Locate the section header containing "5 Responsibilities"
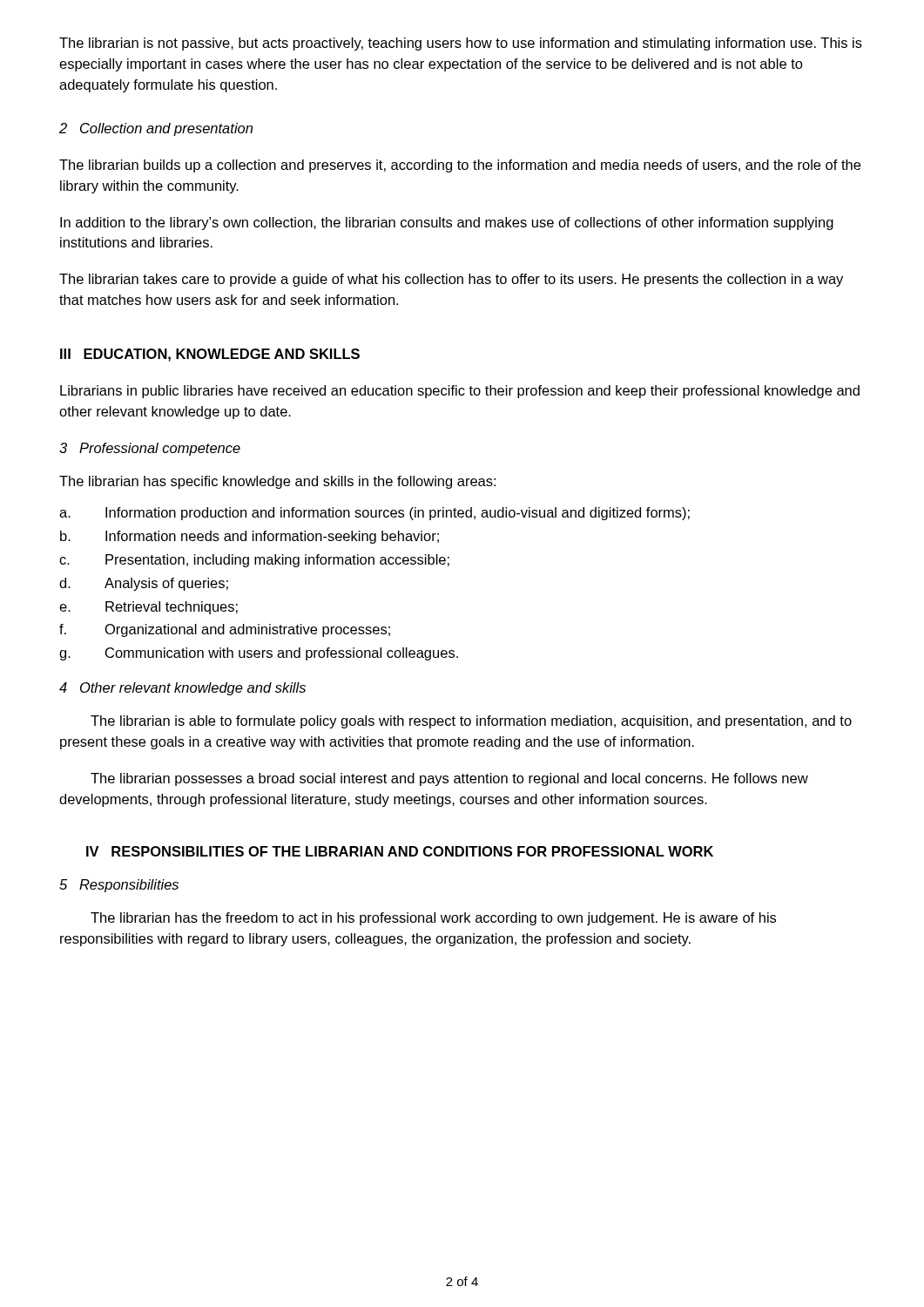This screenshot has height=1307, width=924. (119, 884)
